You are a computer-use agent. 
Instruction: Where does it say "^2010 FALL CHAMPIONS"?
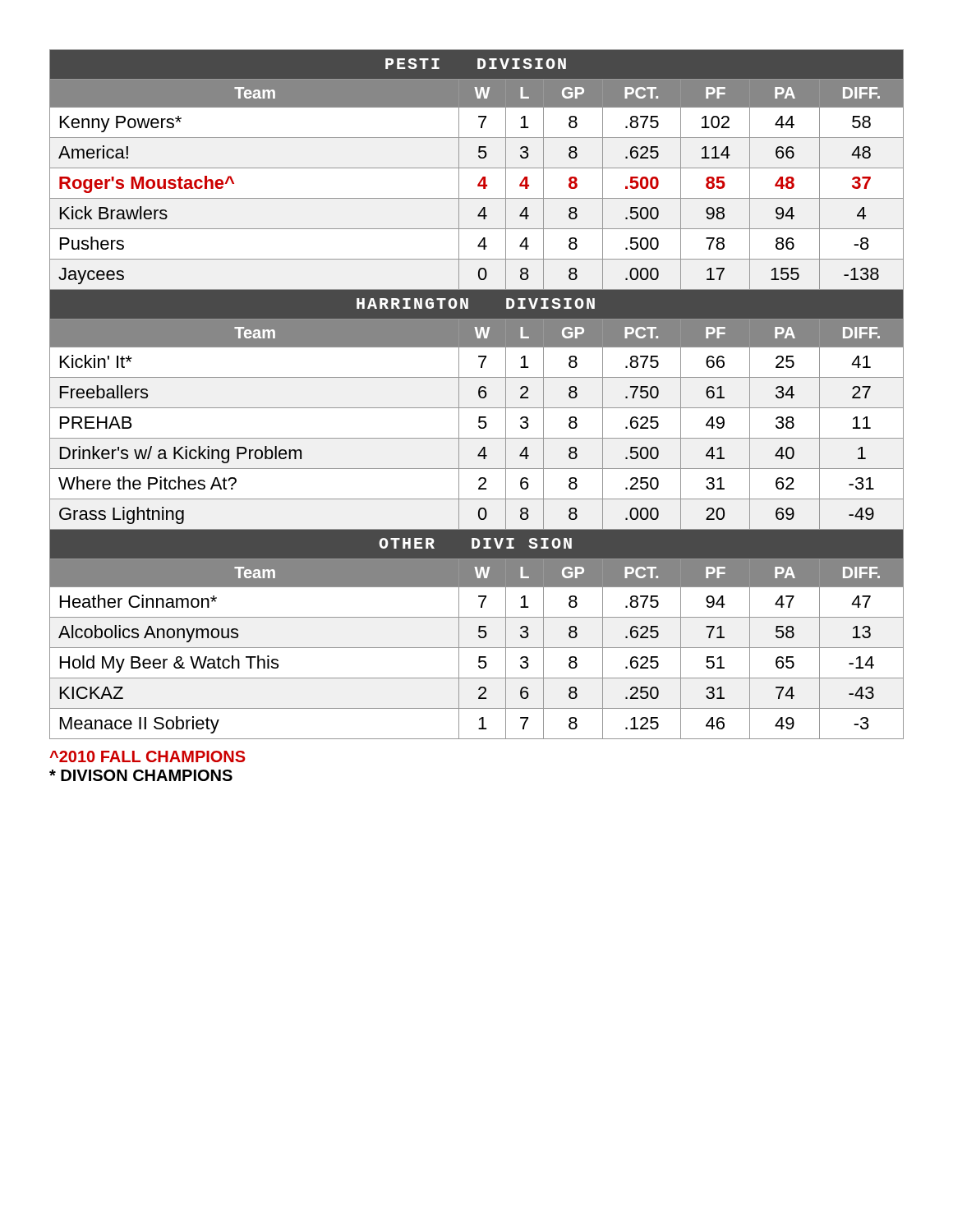pyautogui.click(x=148, y=756)
